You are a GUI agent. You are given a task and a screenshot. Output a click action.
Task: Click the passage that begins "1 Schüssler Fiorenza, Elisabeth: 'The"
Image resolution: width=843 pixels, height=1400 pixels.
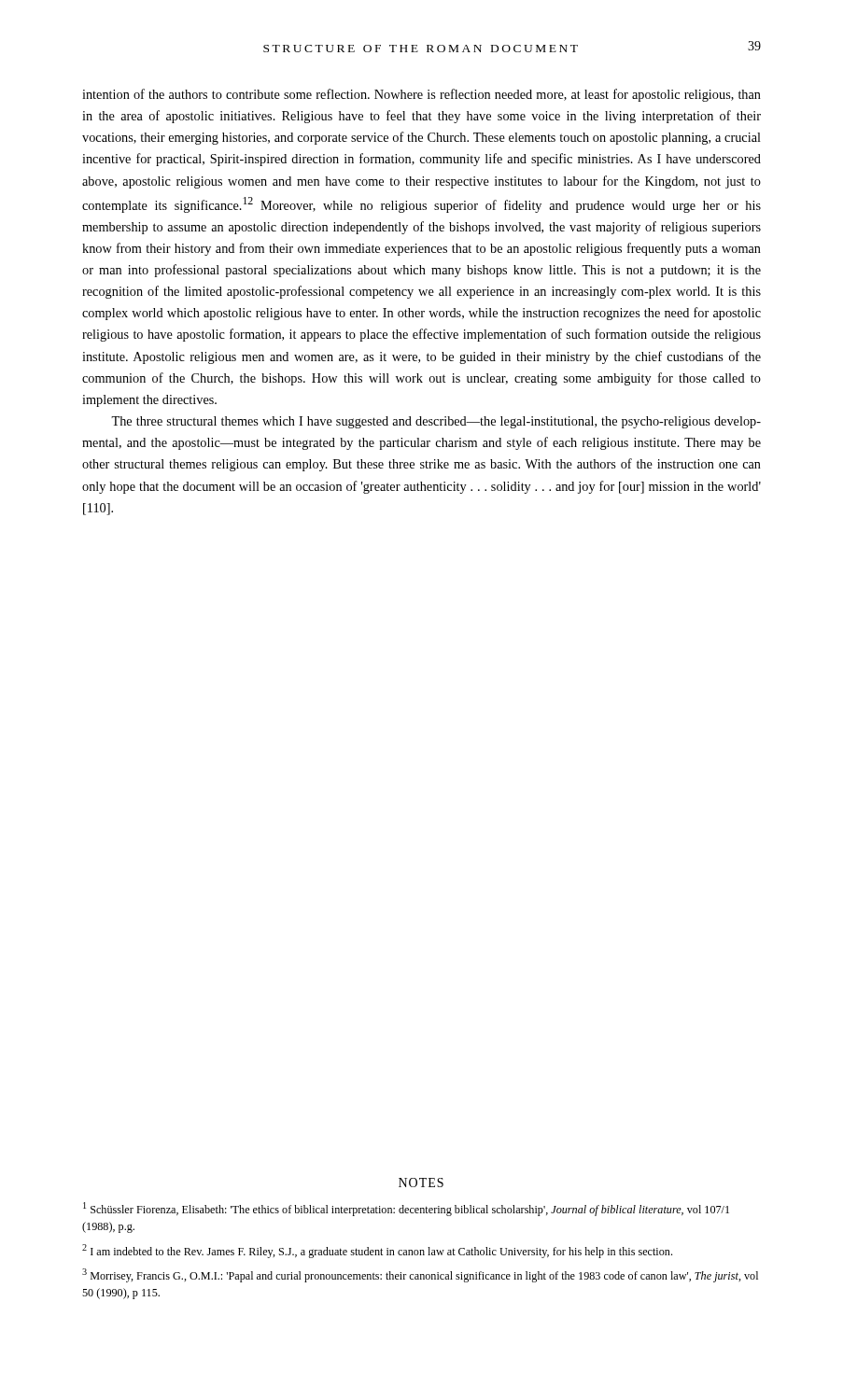tap(406, 1217)
